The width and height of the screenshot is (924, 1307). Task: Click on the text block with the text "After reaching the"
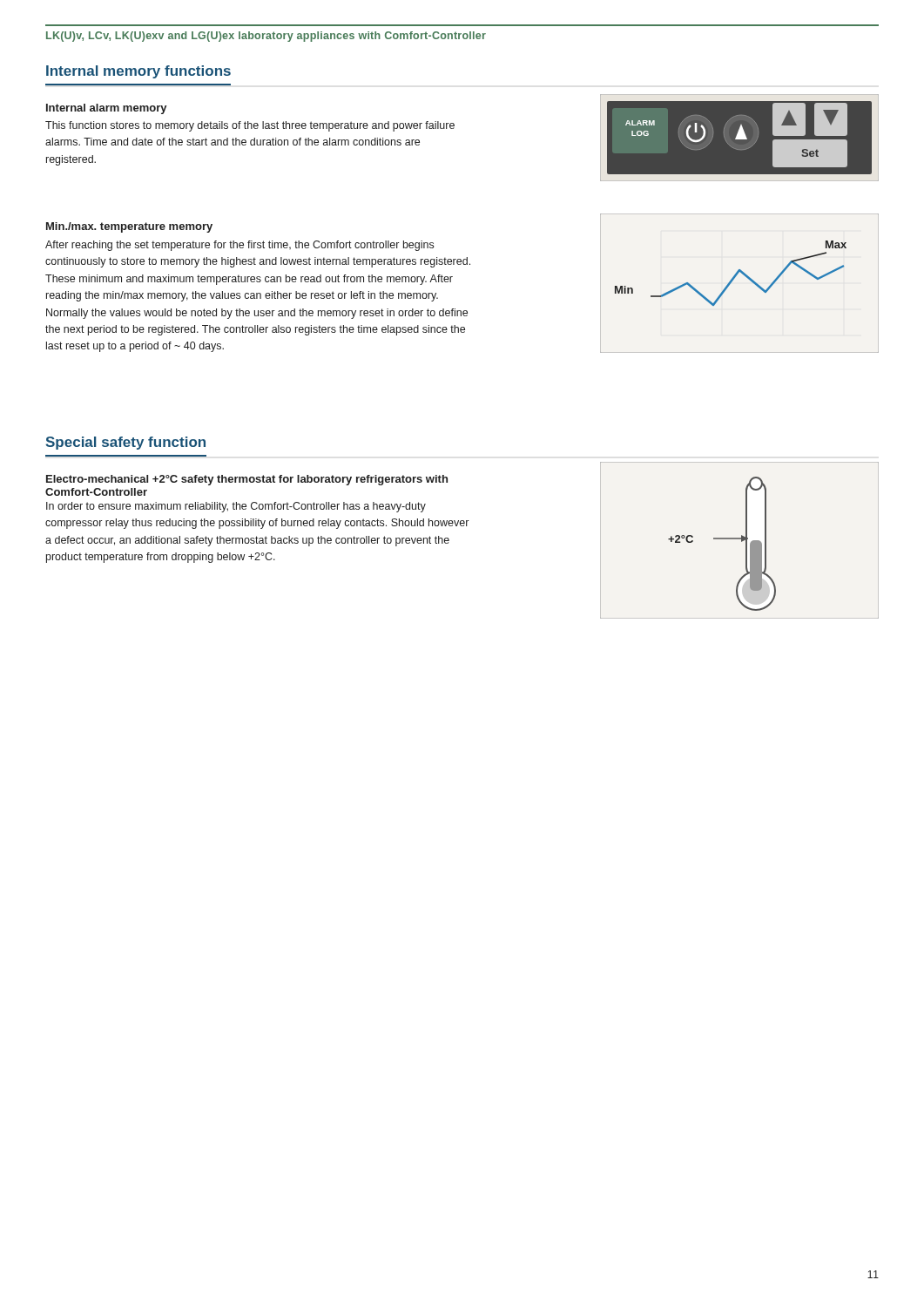[259, 296]
